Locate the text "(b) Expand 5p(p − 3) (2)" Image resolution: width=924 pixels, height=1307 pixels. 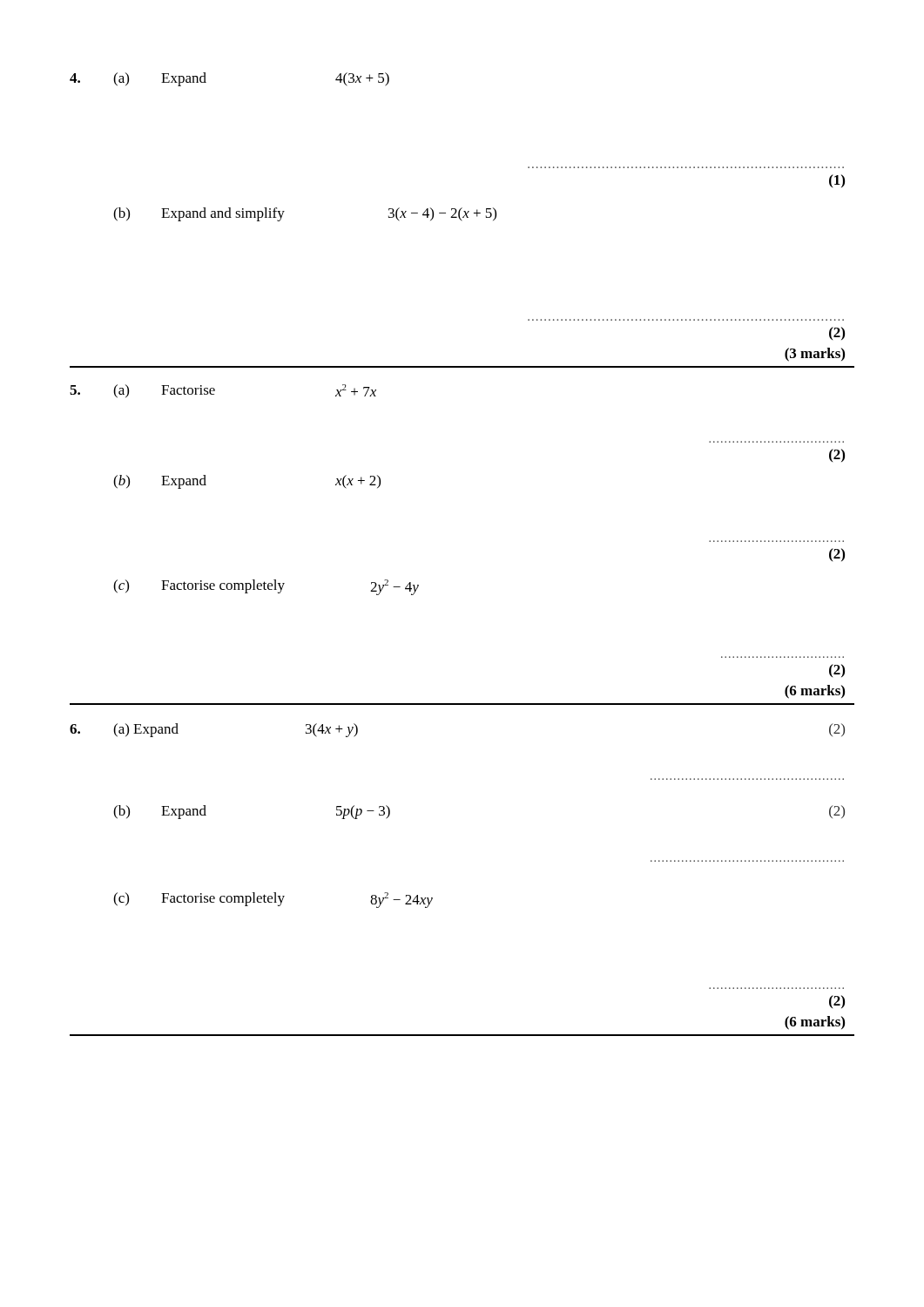pyautogui.click(x=179, y=812)
